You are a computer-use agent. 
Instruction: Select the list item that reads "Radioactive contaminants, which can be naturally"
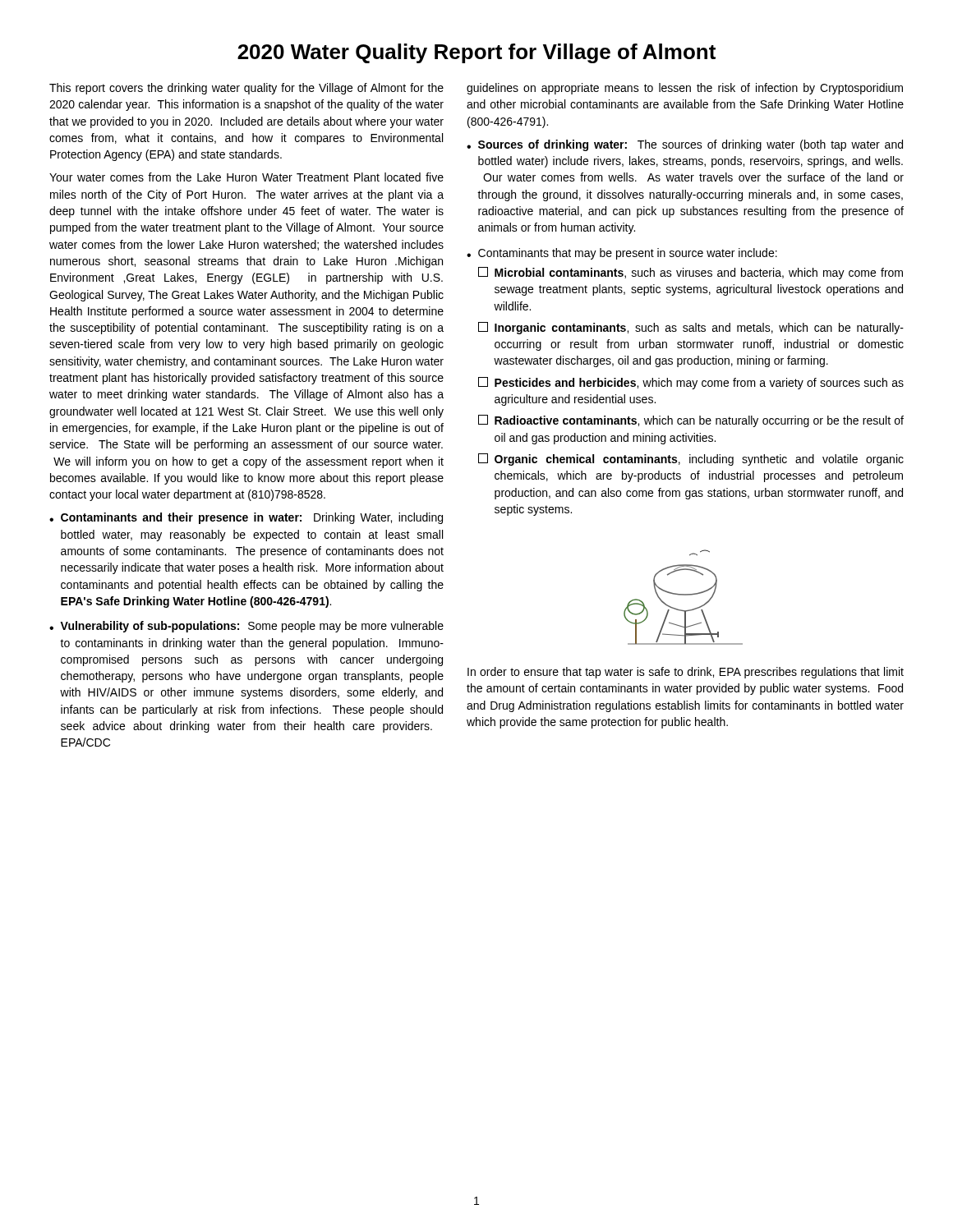click(691, 429)
